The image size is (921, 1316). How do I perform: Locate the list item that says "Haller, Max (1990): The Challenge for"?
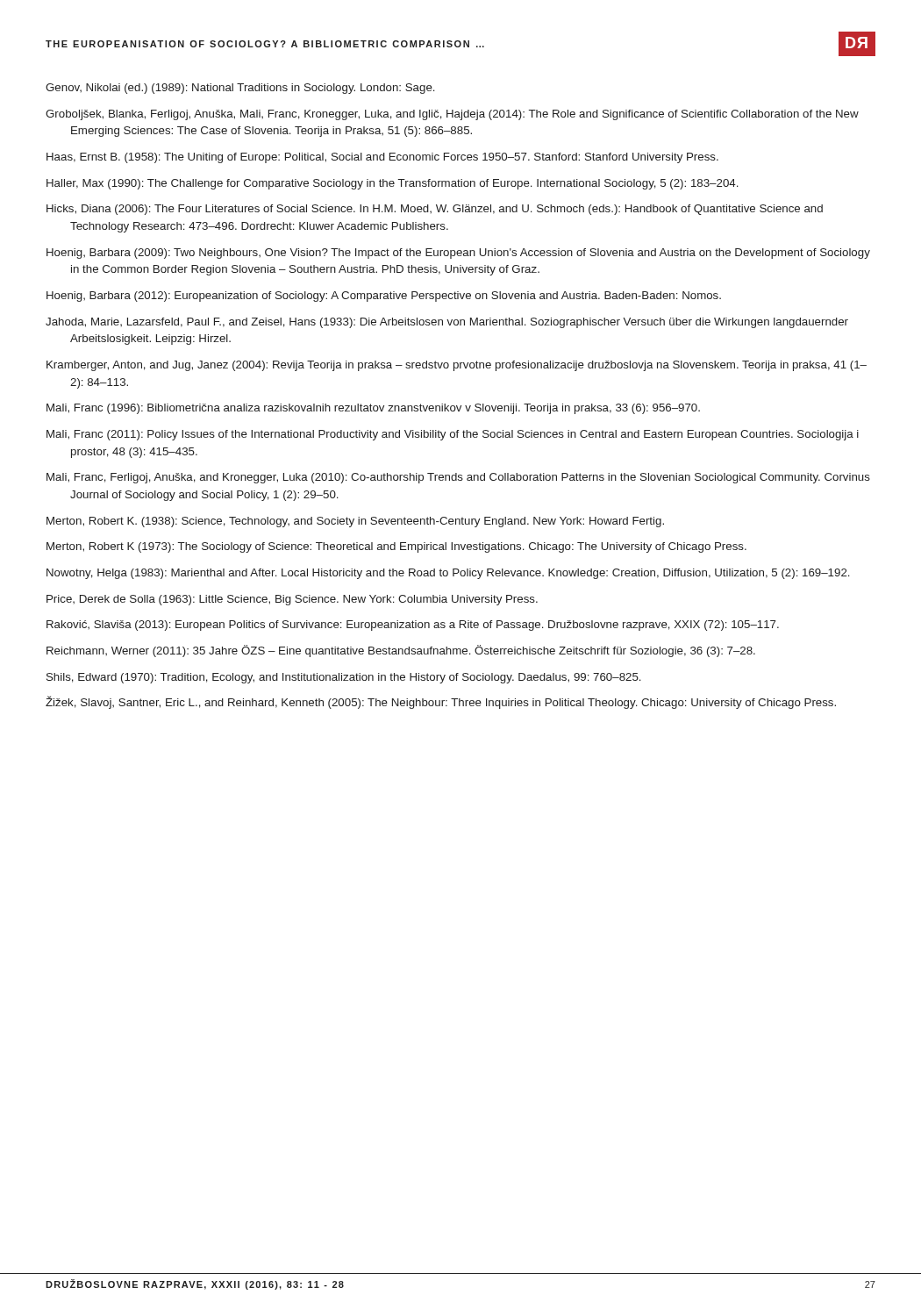(x=392, y=183)
